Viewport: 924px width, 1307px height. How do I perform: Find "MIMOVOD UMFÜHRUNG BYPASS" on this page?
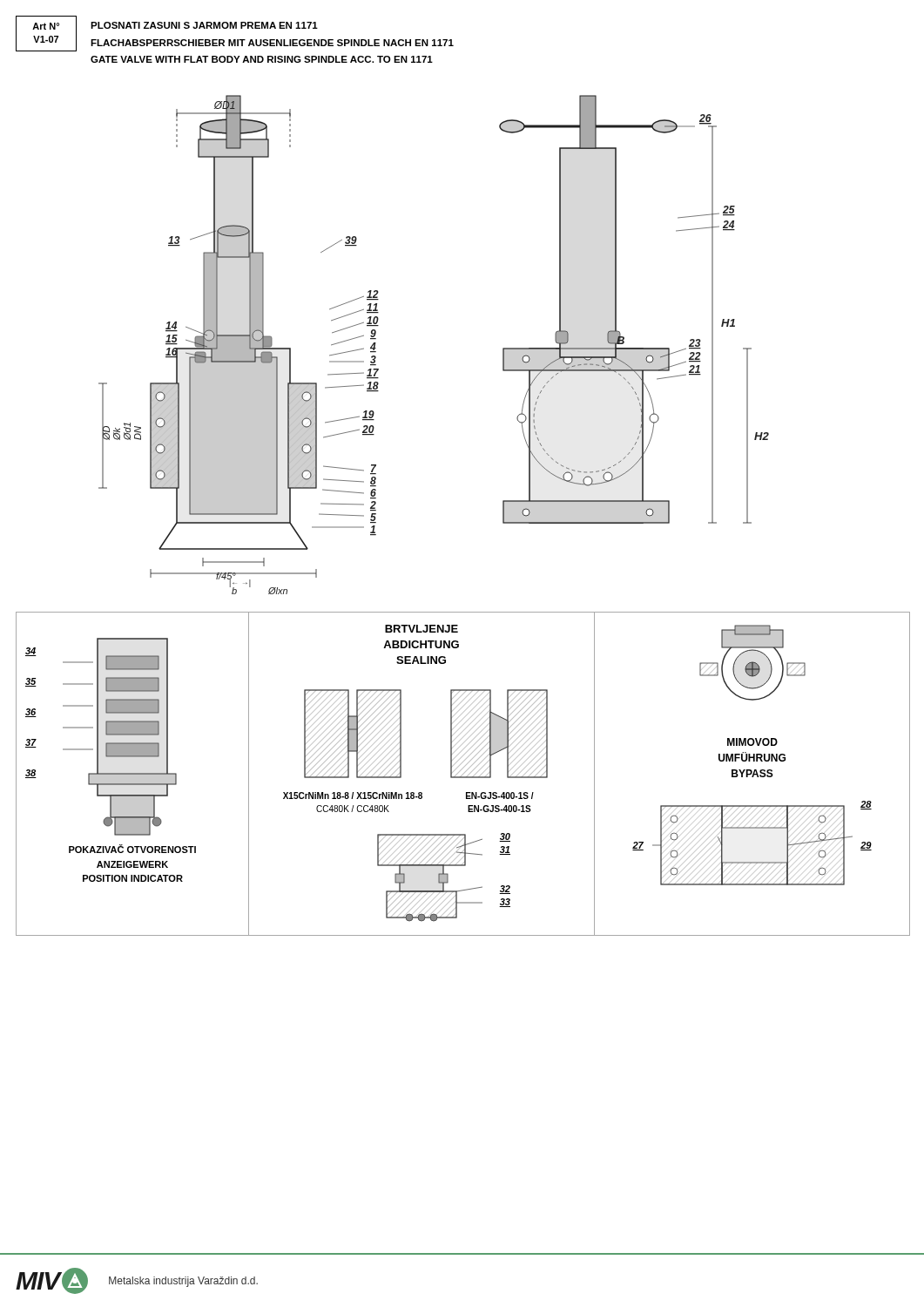tap(752, 758)
